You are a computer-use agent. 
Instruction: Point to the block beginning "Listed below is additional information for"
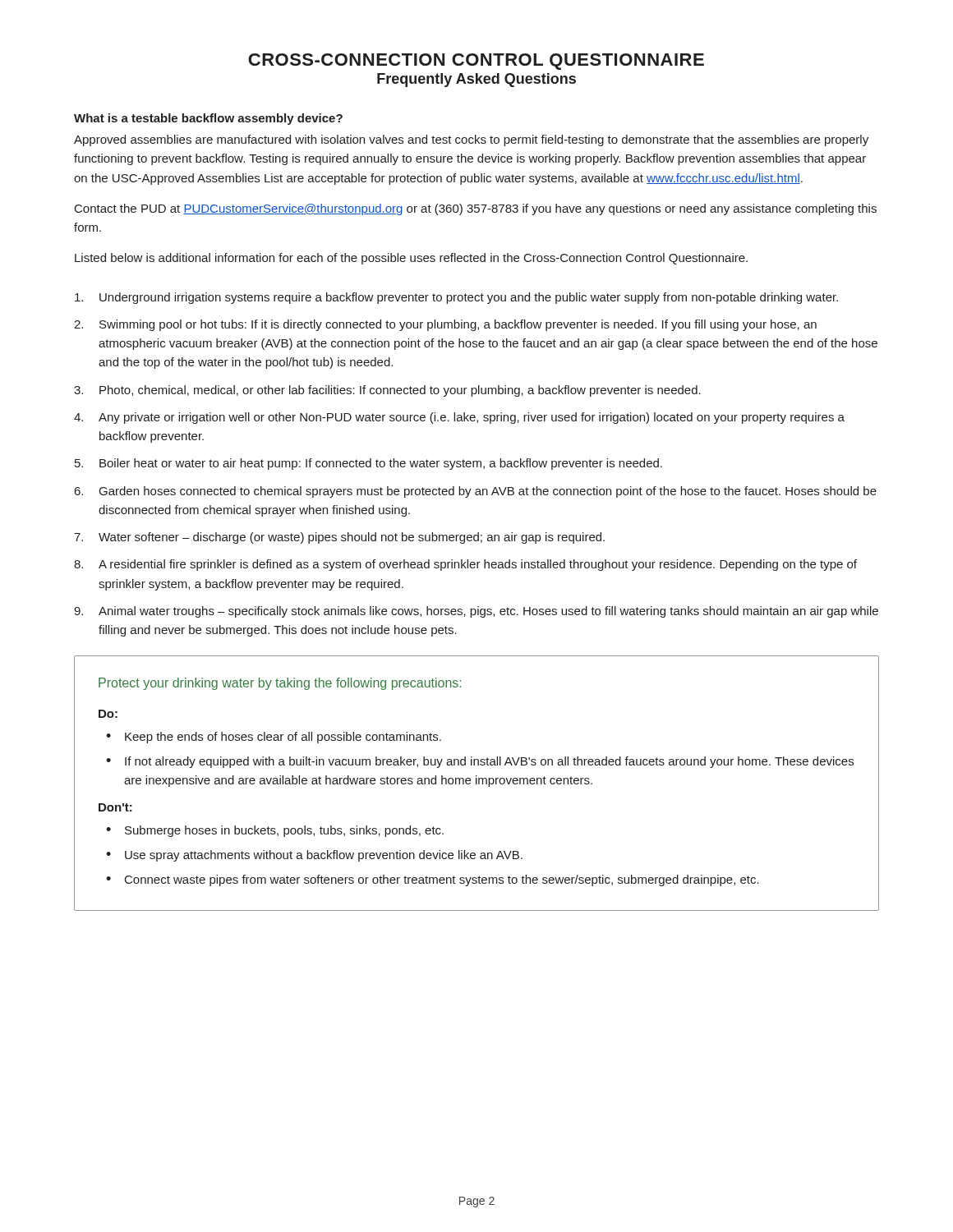[x=411, y=258]
